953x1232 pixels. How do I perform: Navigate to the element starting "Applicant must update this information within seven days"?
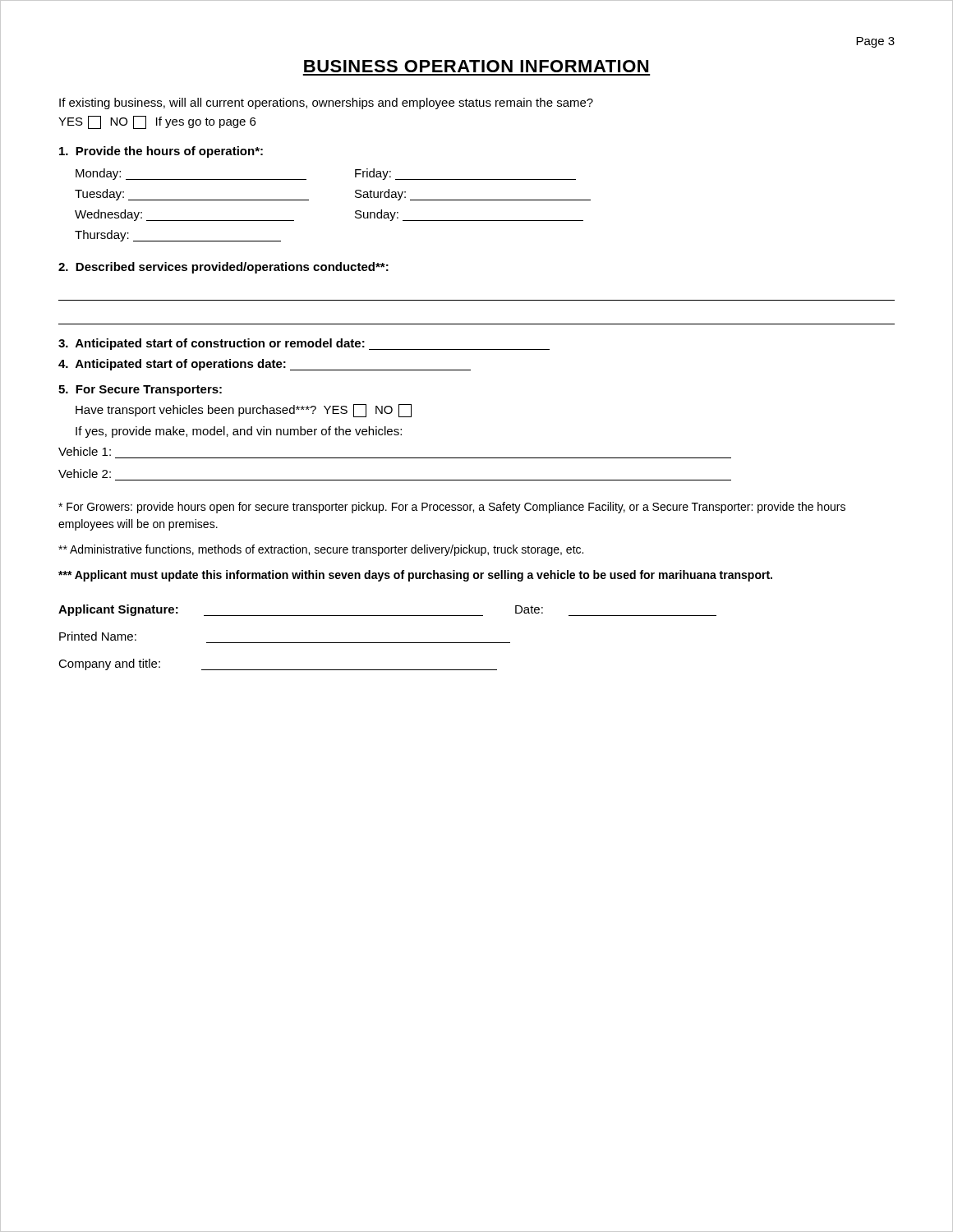tap(416, 575)
